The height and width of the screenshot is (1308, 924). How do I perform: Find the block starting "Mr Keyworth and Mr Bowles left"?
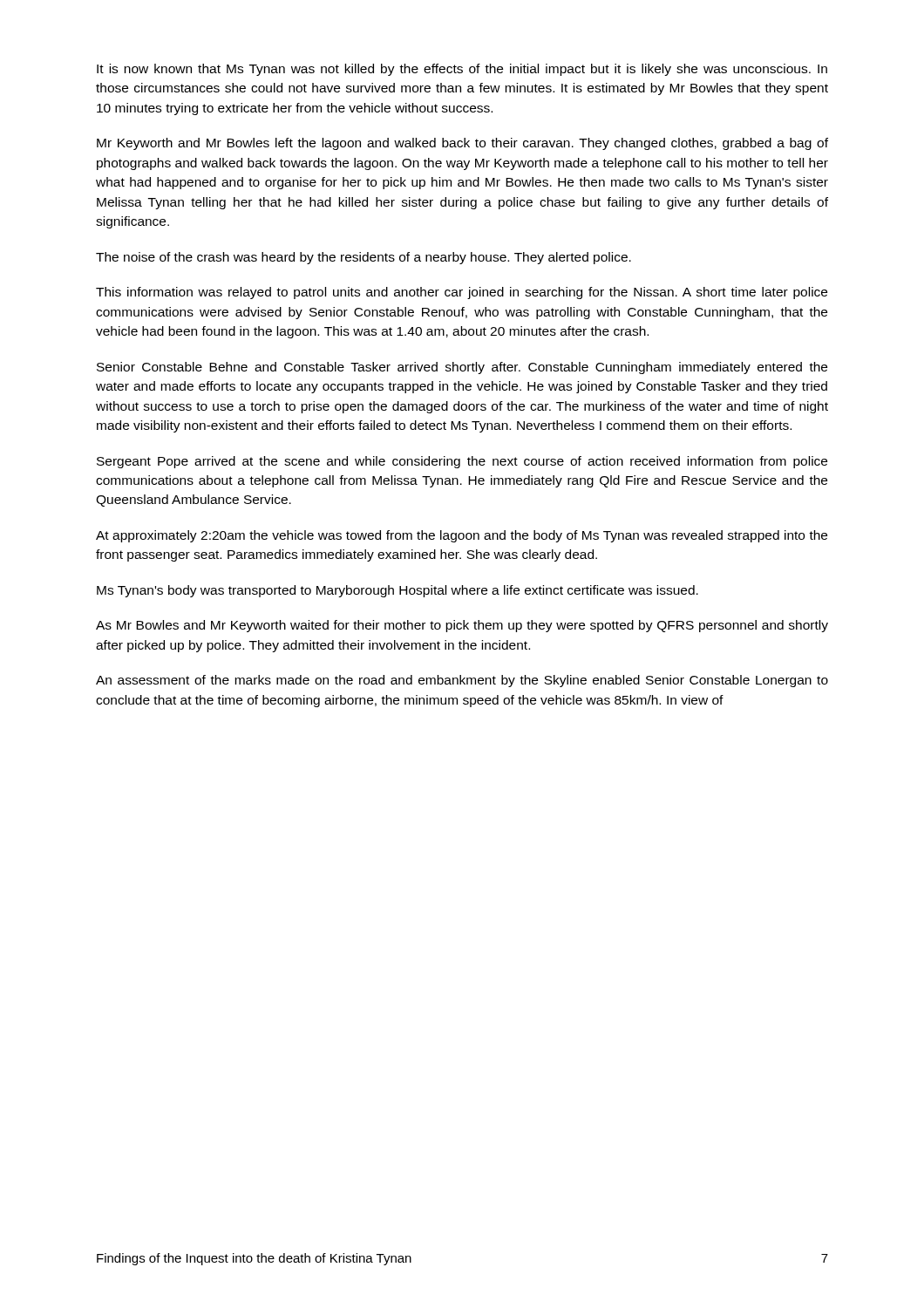tap(462, 182)
